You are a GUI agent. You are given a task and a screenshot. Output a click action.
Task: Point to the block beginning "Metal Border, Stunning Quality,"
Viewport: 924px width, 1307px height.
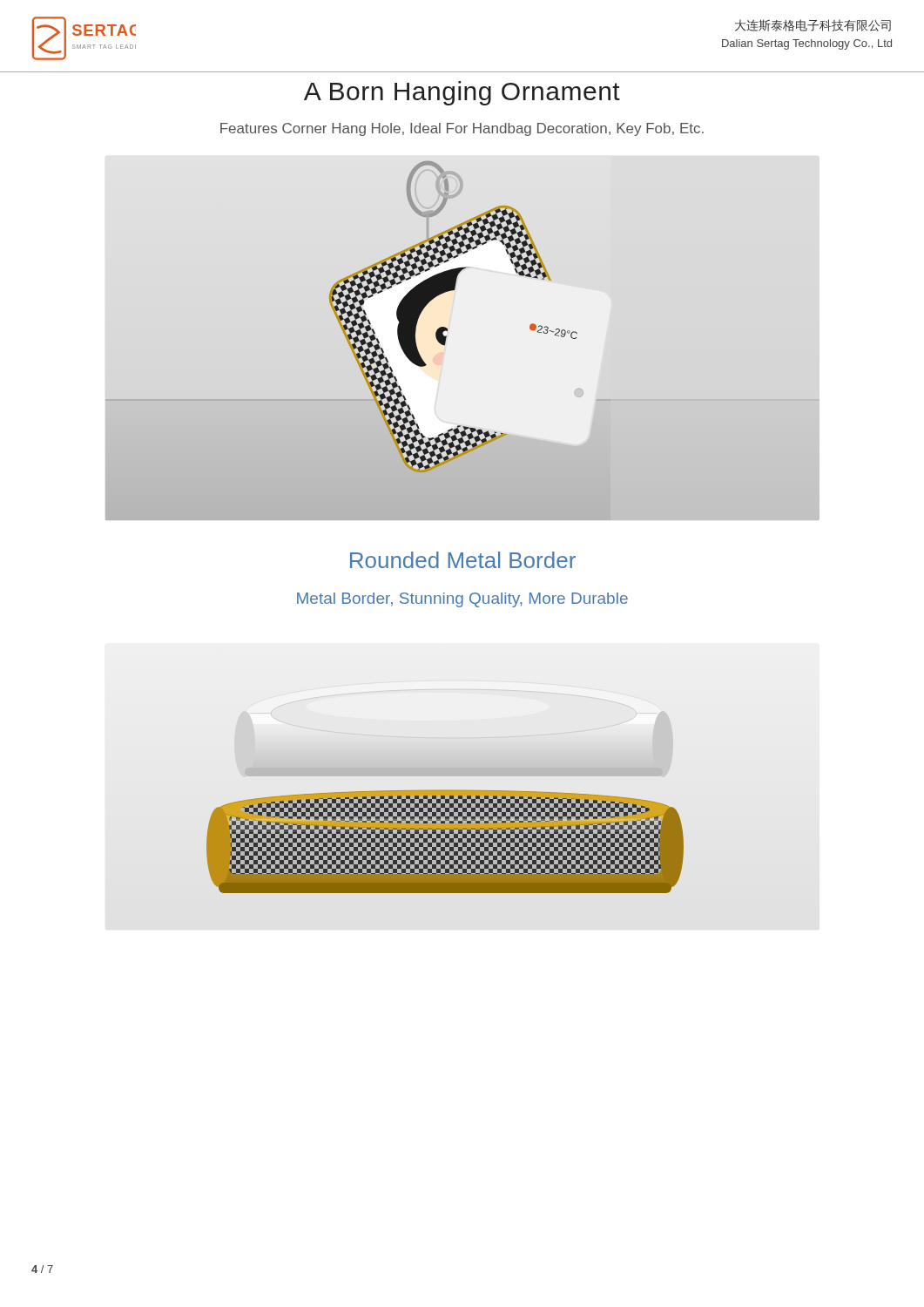pyautogui.click(x=462, y=598)
